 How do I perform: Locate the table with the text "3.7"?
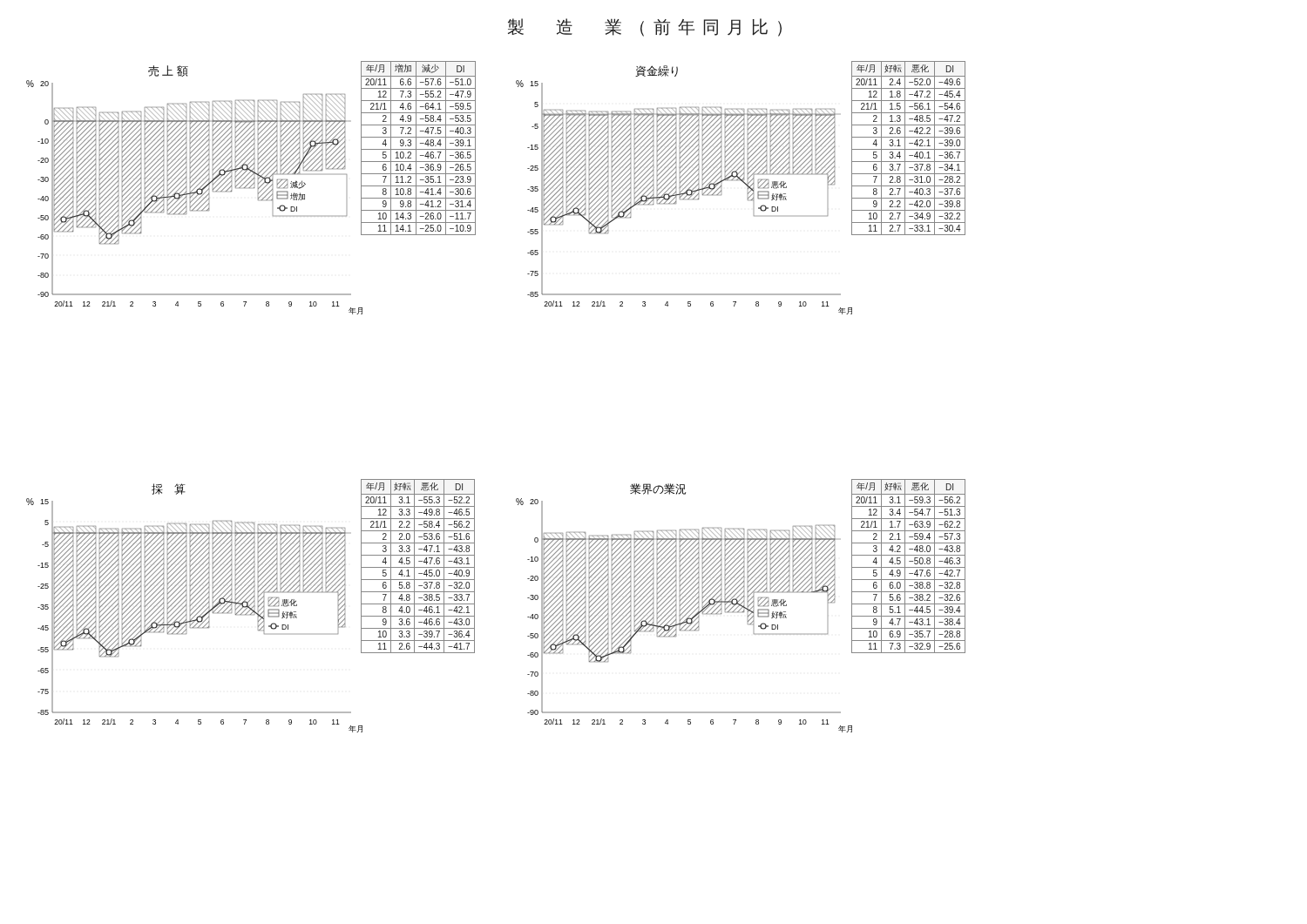[x=911, y=148]
